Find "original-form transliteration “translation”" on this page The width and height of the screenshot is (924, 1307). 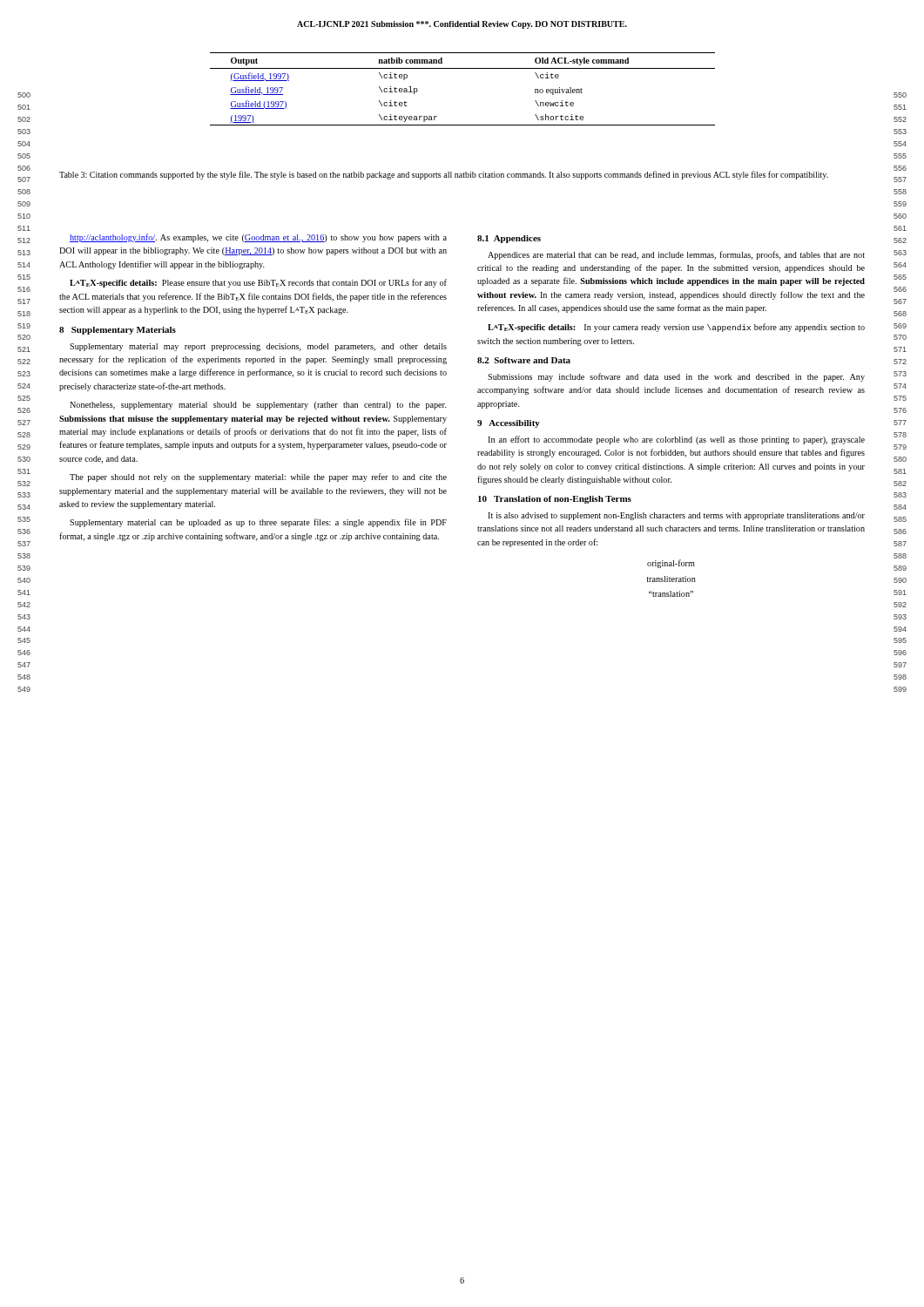[671, 579]
